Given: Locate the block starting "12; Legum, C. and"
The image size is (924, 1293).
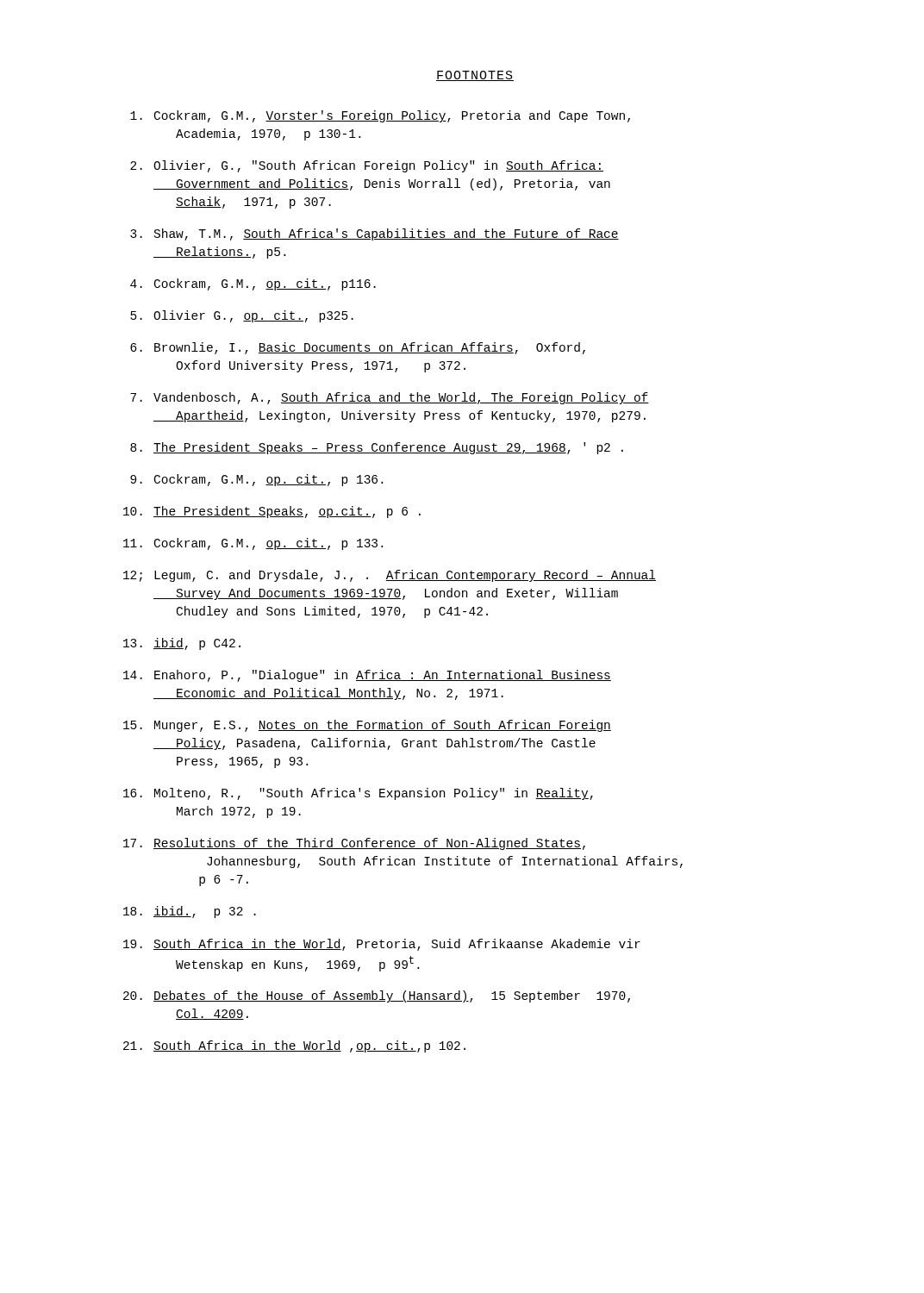Looking at the screenshot, I should click(x=384, y=595).
